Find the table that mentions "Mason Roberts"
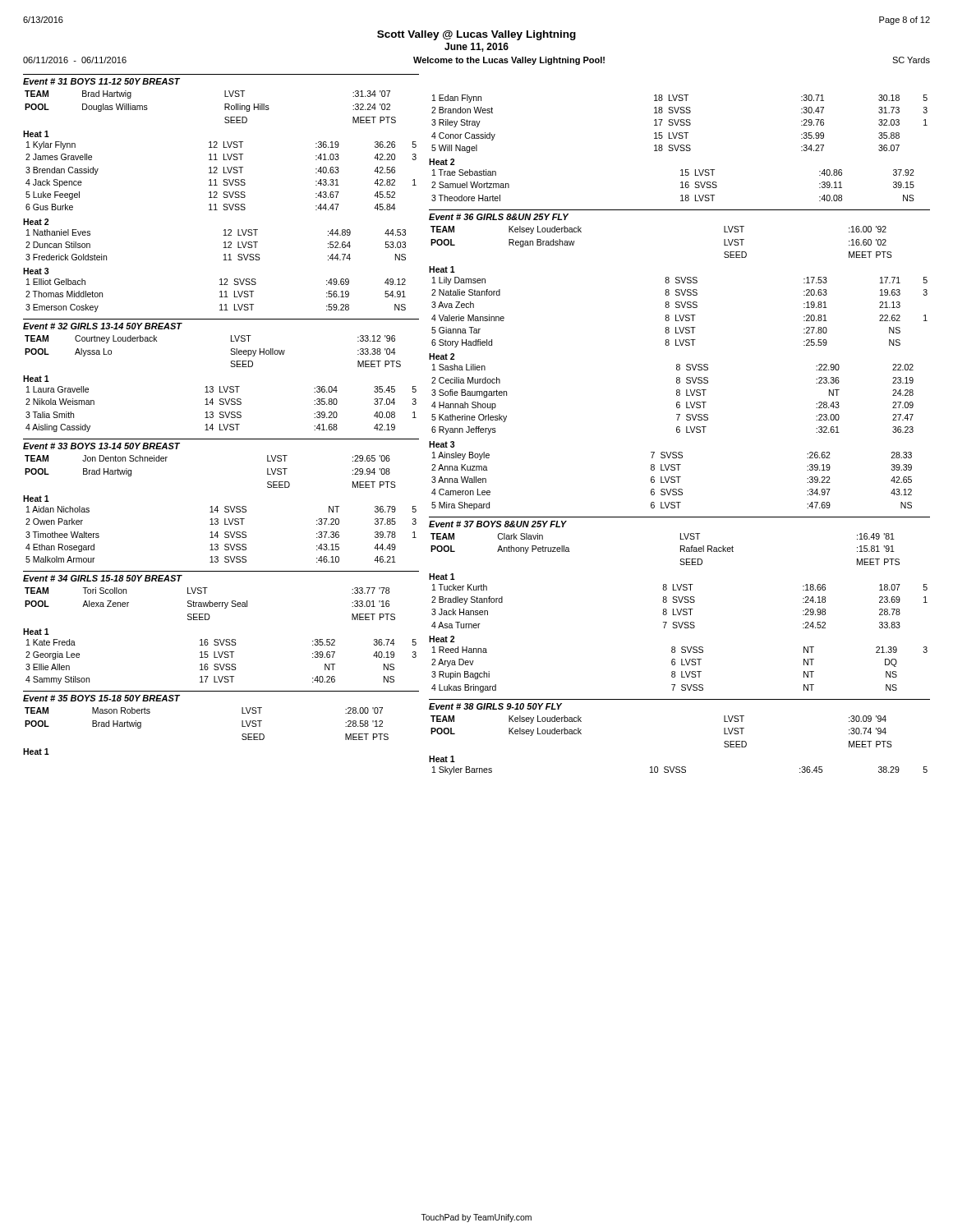The height and width of the screenshot is (1232, 953). point(221,731)
